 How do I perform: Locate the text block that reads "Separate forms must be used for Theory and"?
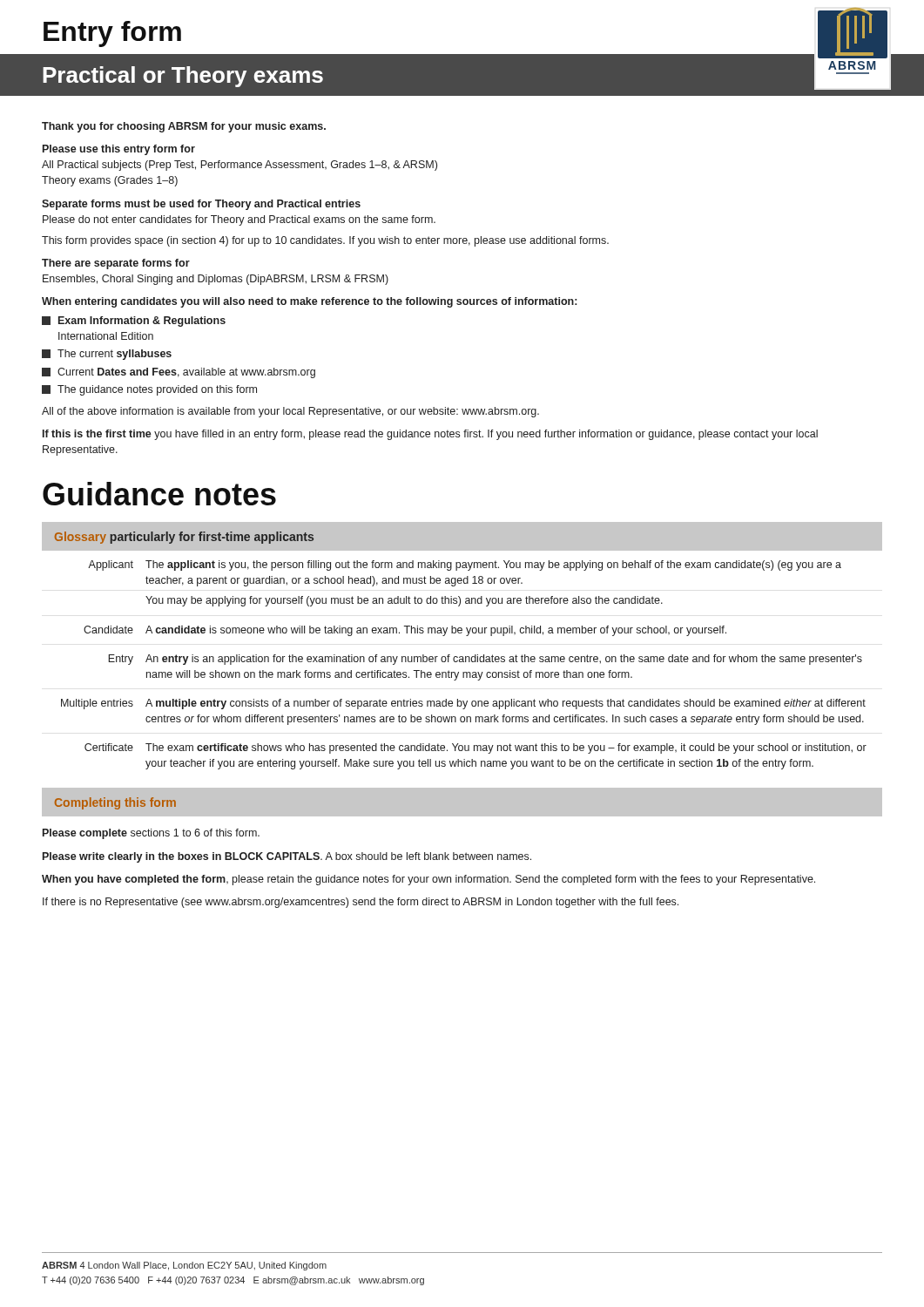click(x=239, y=211)
